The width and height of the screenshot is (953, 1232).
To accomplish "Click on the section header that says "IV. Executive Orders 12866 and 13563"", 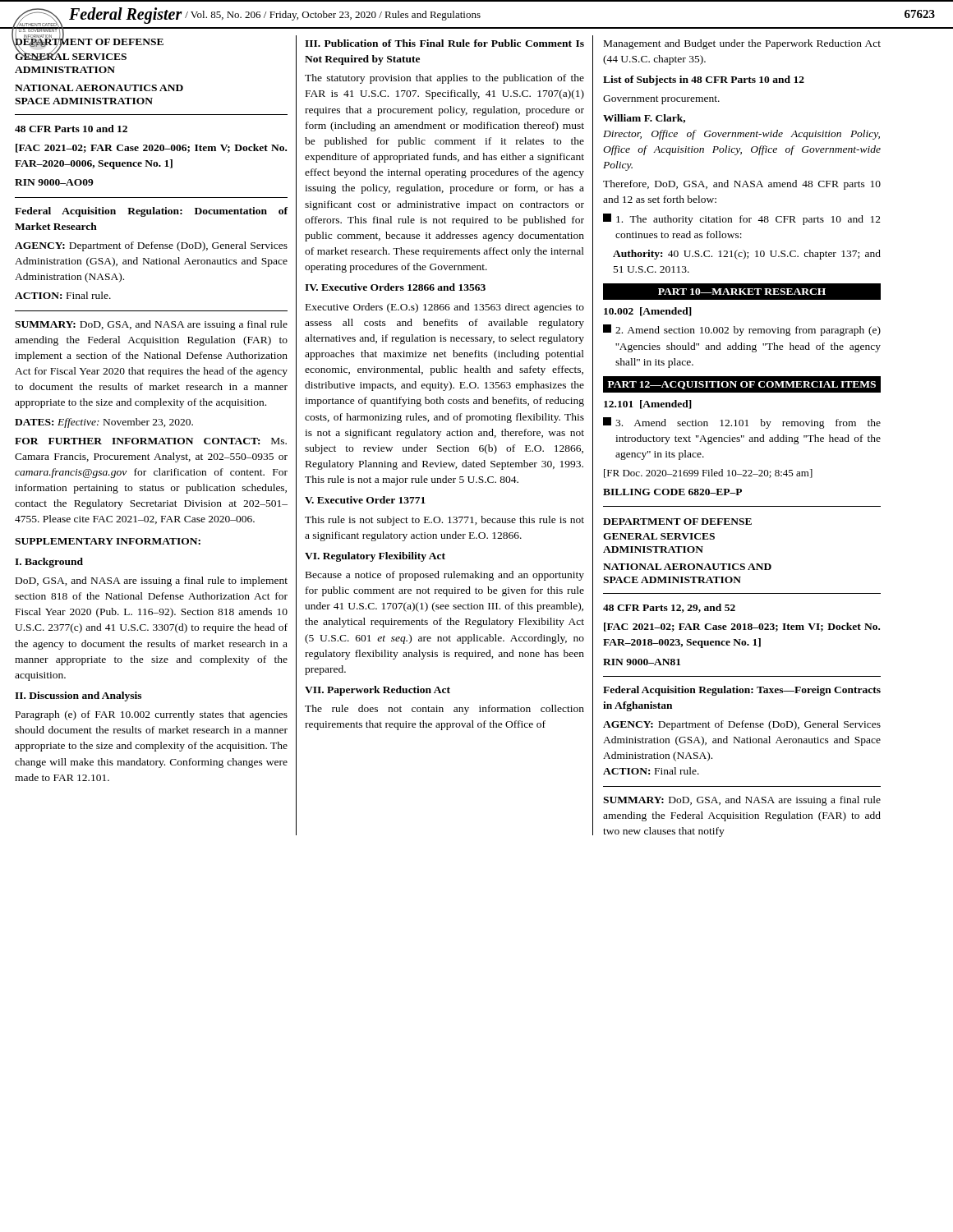I will coord(444,287).
